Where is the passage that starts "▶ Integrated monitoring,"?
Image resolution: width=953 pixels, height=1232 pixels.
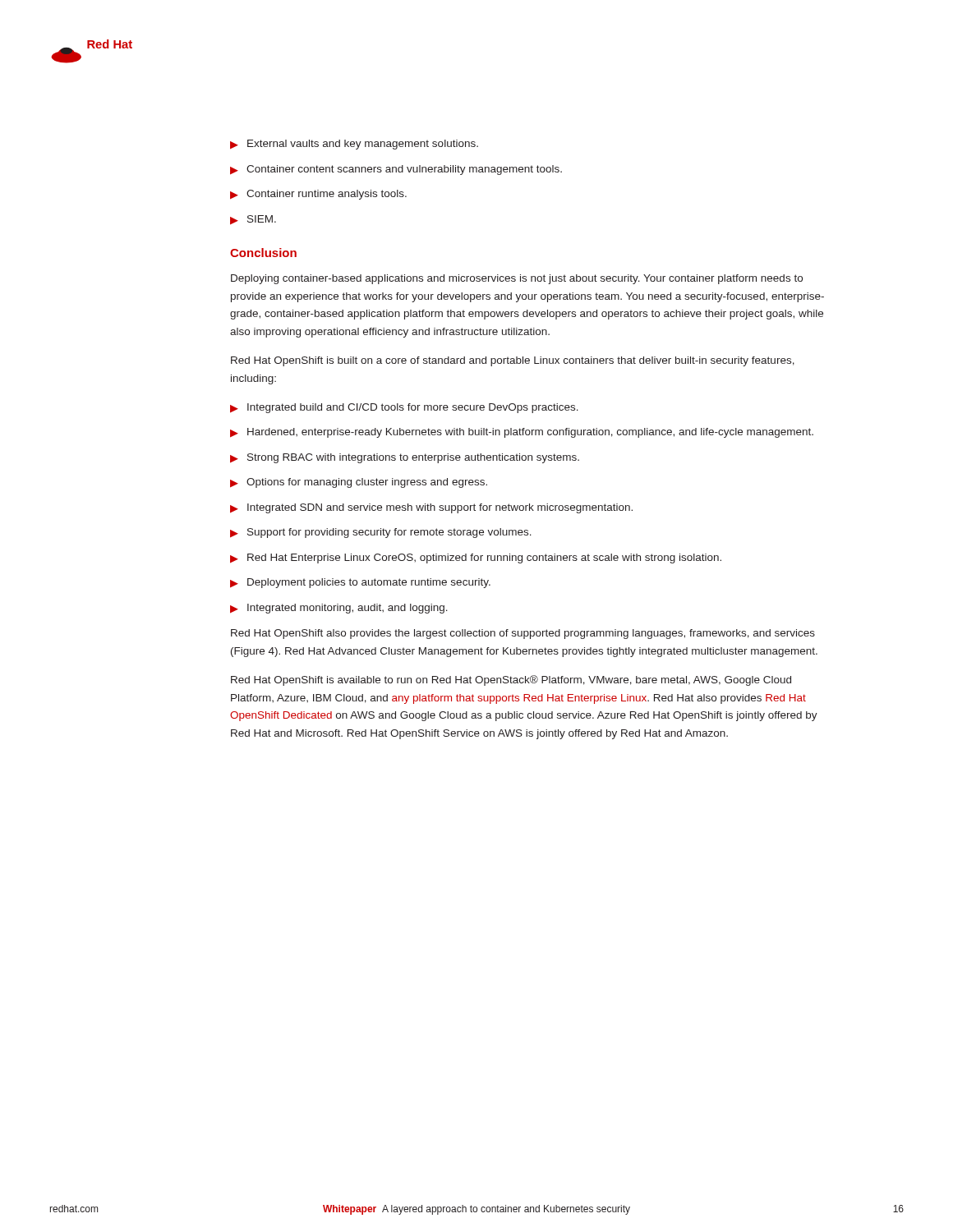click(x=339, y=608)
